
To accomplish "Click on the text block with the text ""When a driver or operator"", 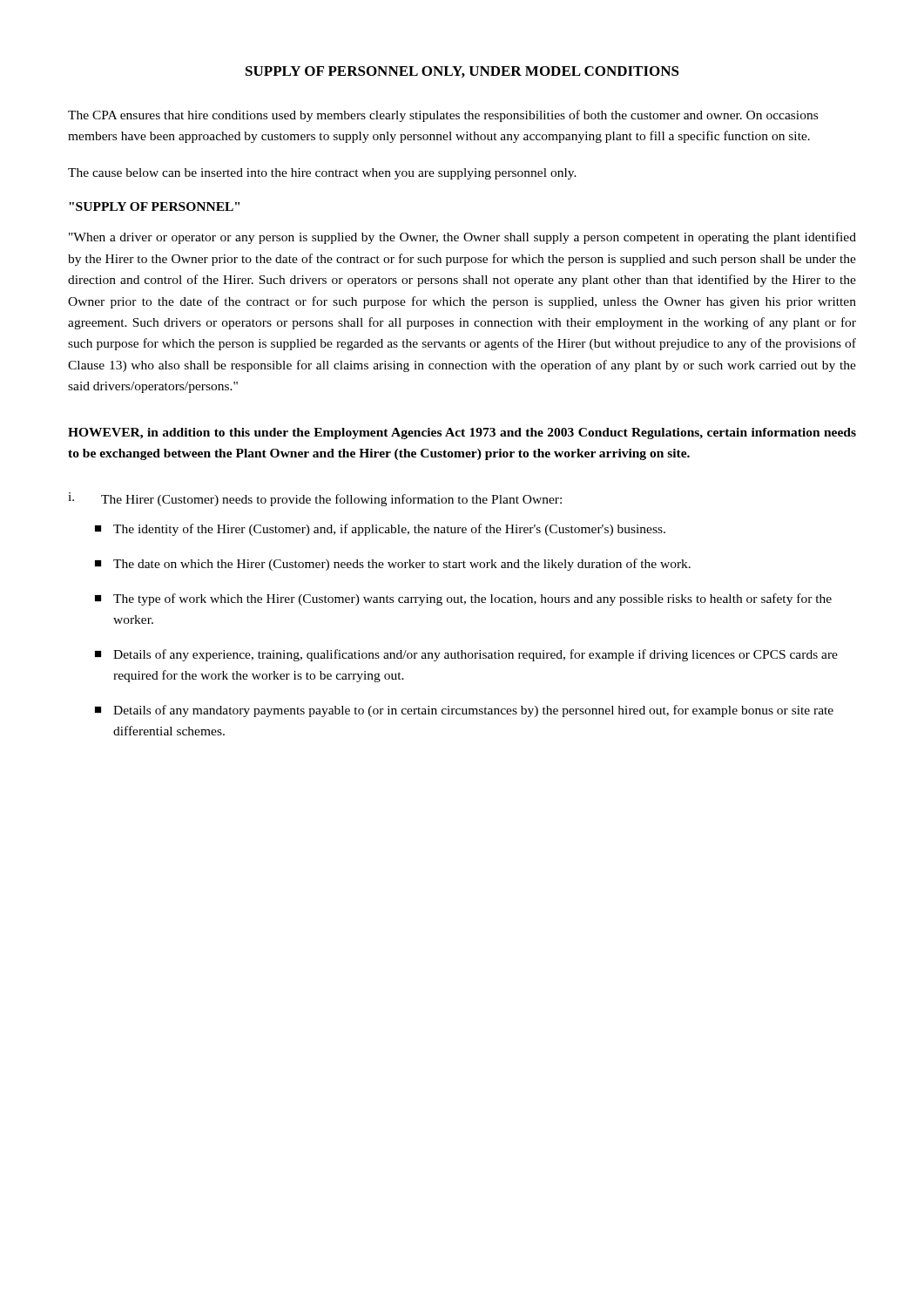I will point(462,311).
